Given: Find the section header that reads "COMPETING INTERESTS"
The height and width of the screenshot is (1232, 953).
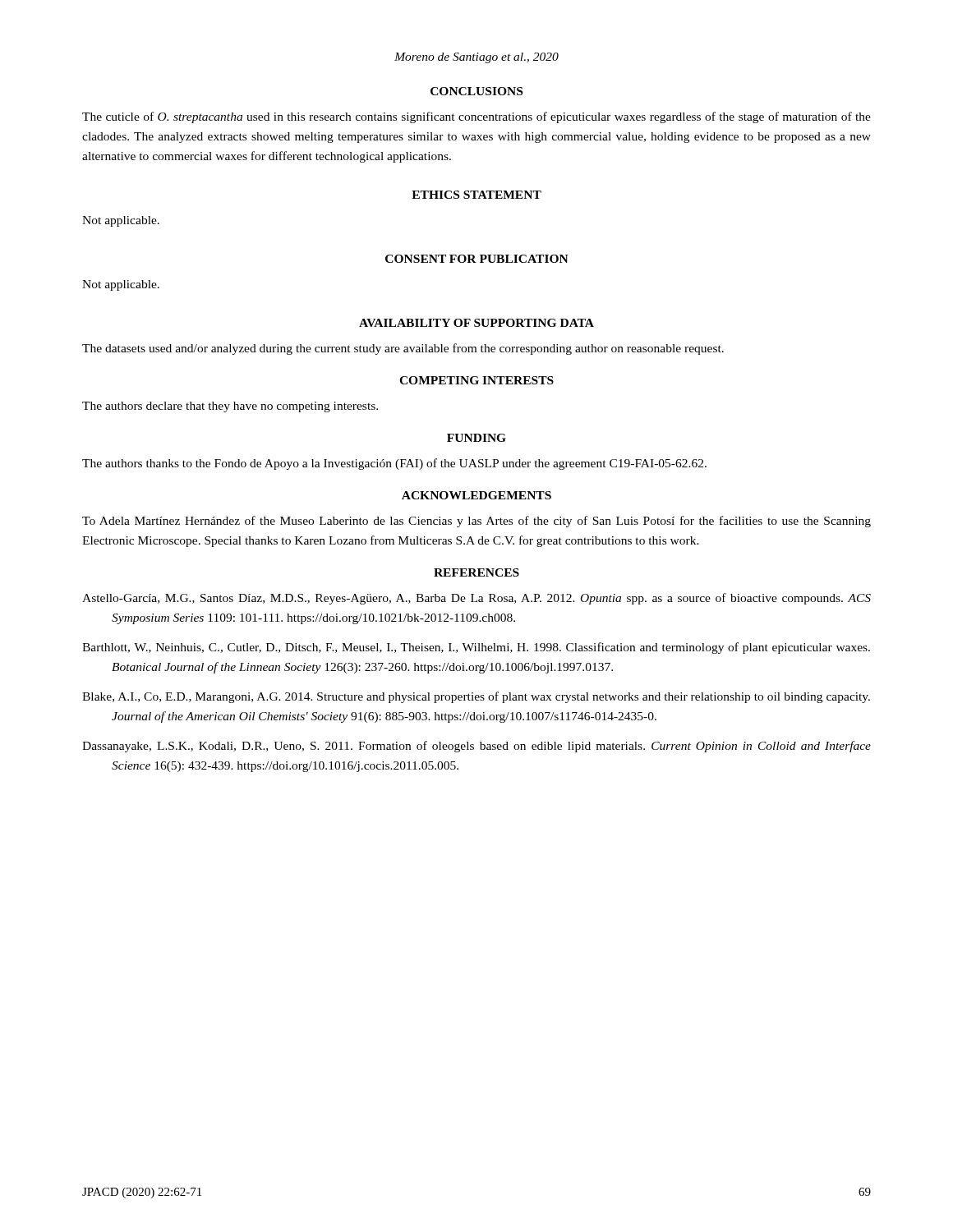Looking at the screenshot, I should pyautogui.click(x=476, y=380).
